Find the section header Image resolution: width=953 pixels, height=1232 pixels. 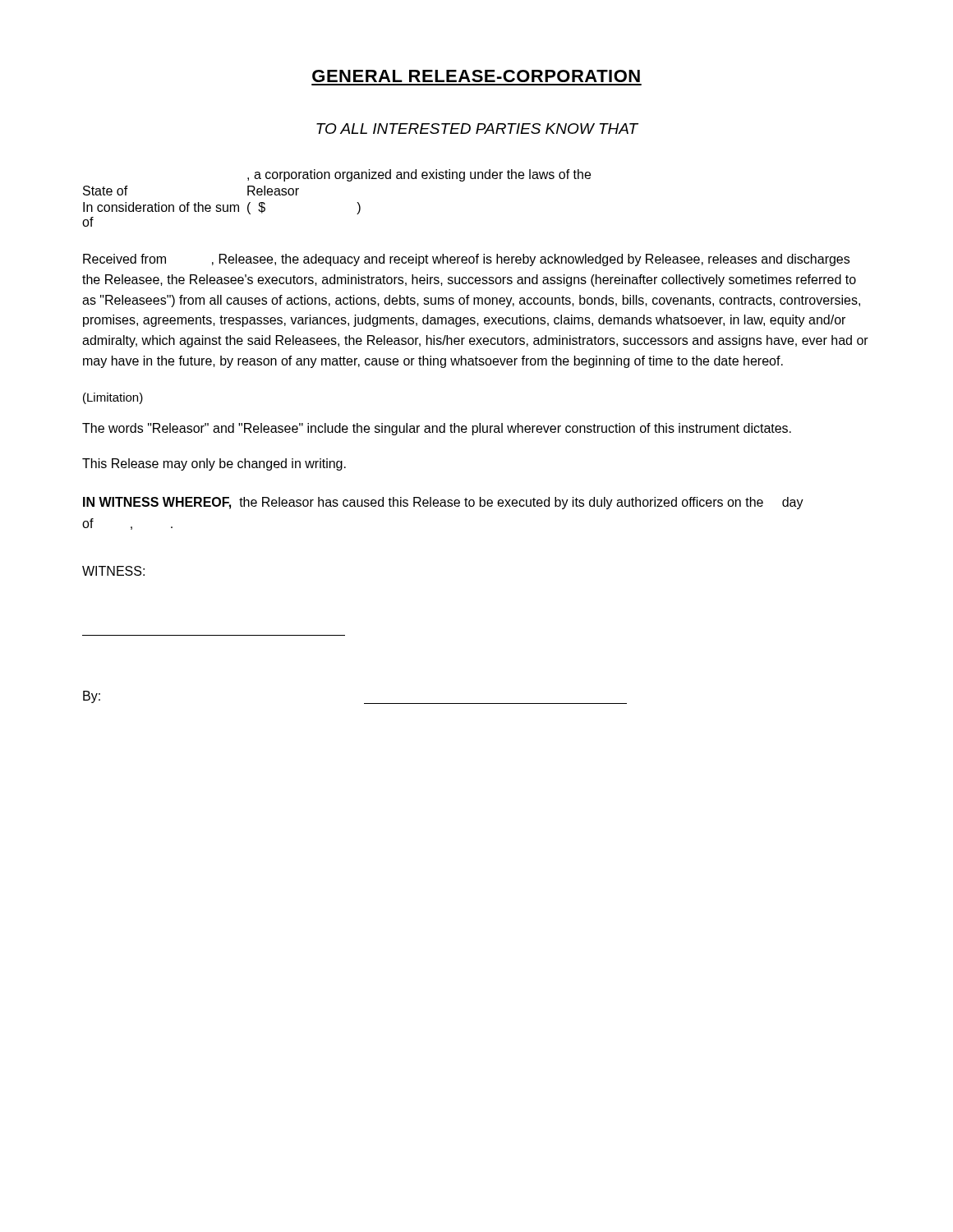tap(476, 128)
